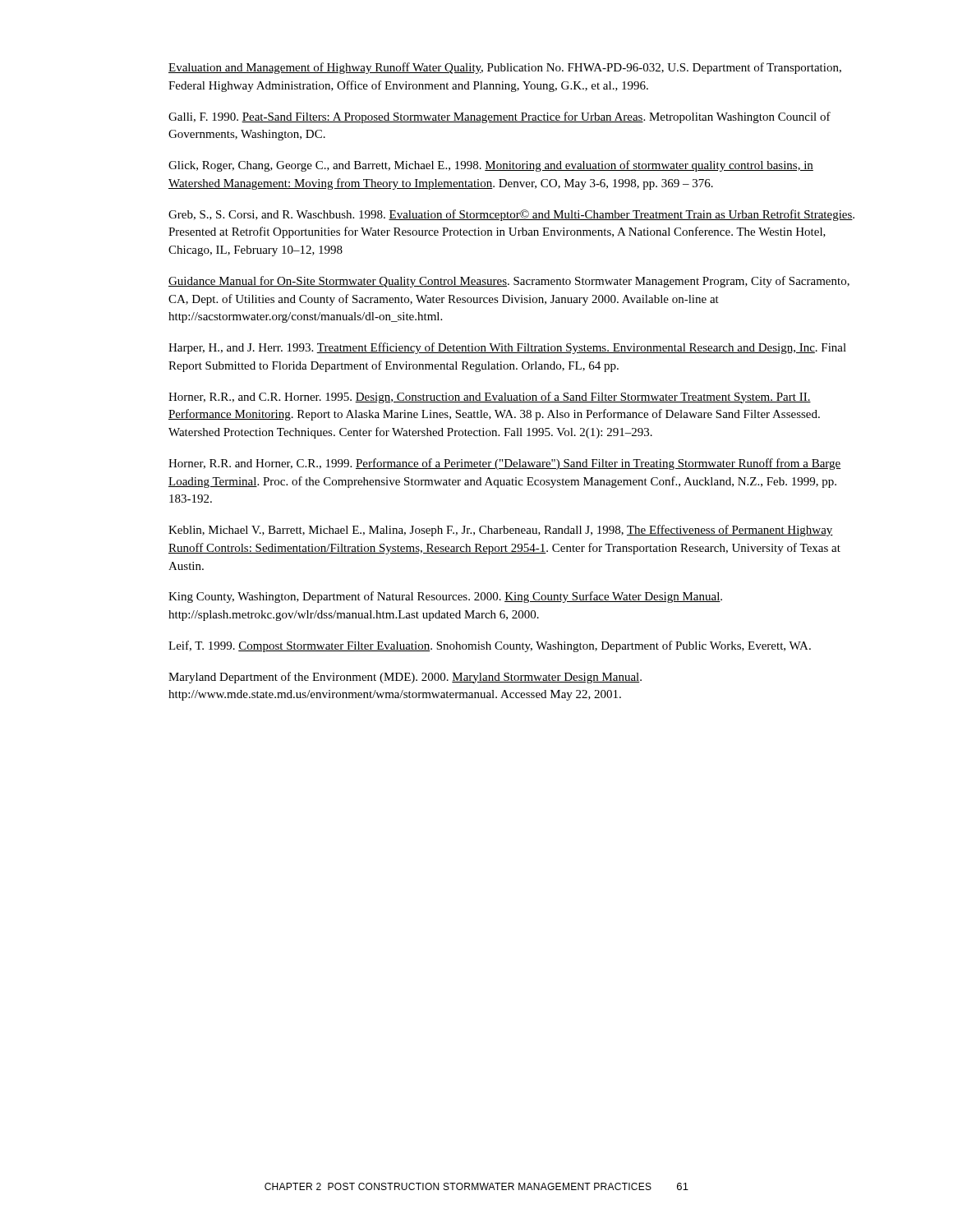
Task: Point to the passage starting "Greb, S., S. Corsi, and R. Waschbush."
Action: pyautogui.click(x=512, y=232)
